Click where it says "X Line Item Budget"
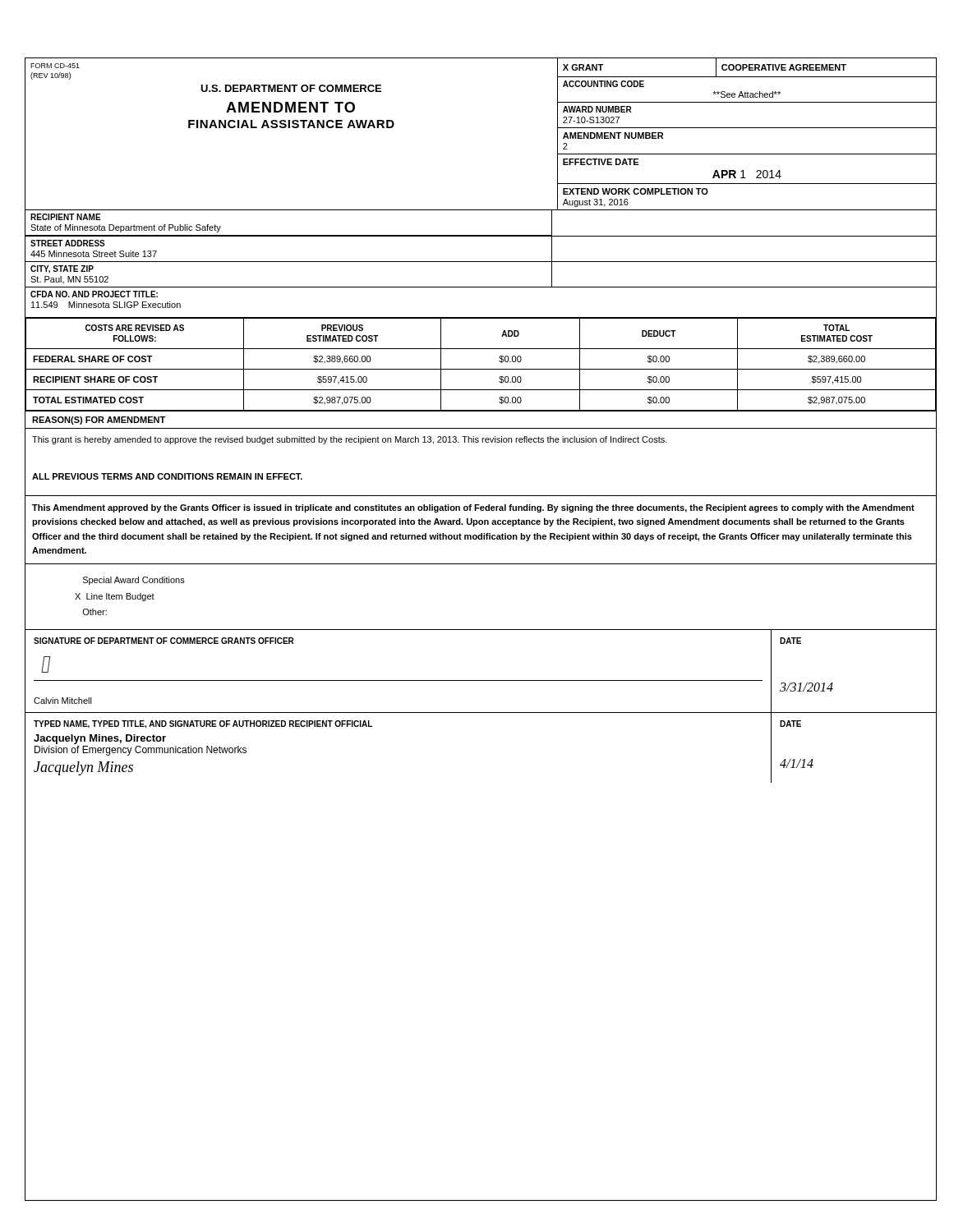Viewport: 963px width, 1232px height. (114, 596)
